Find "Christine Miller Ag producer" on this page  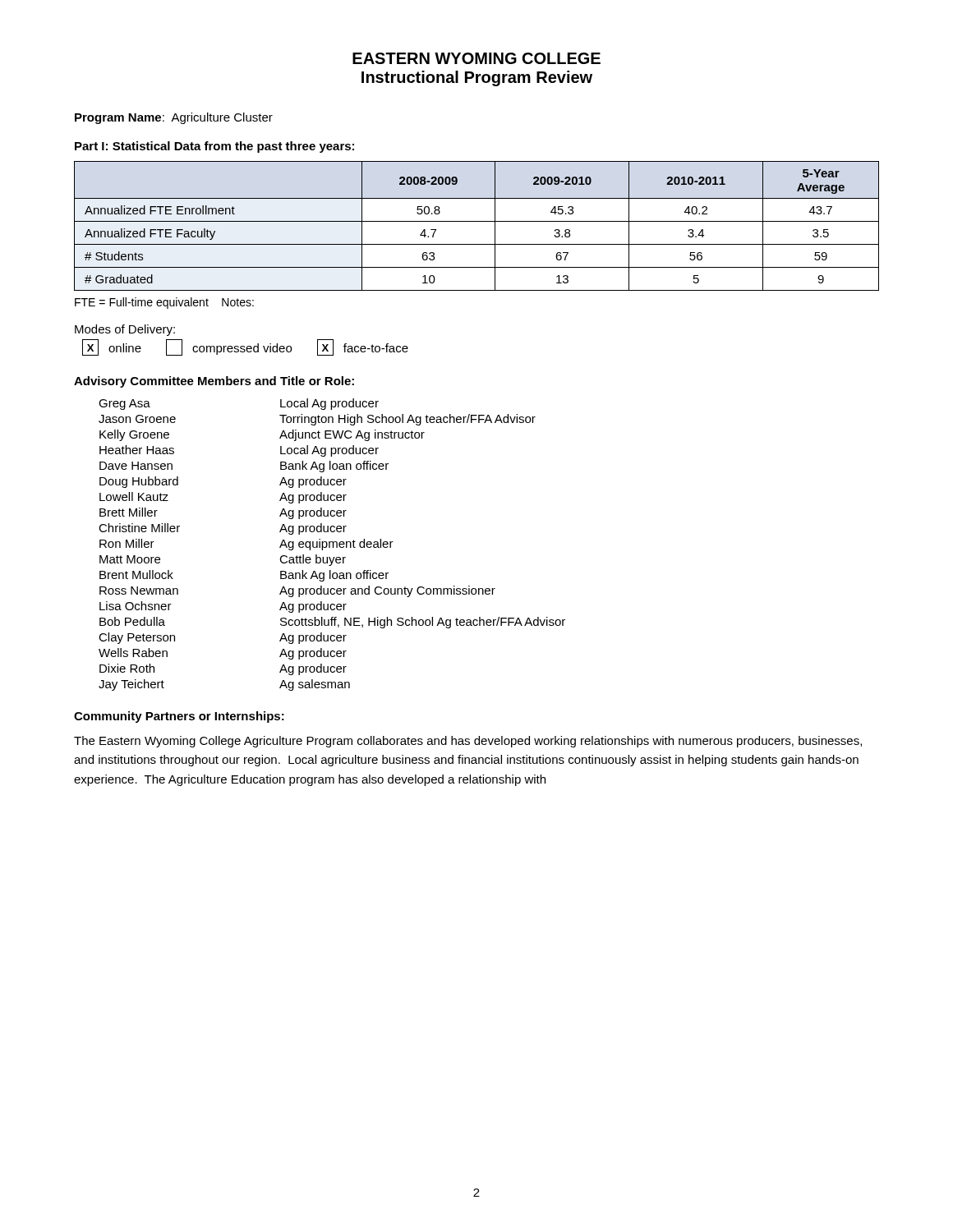coord(135,529)
